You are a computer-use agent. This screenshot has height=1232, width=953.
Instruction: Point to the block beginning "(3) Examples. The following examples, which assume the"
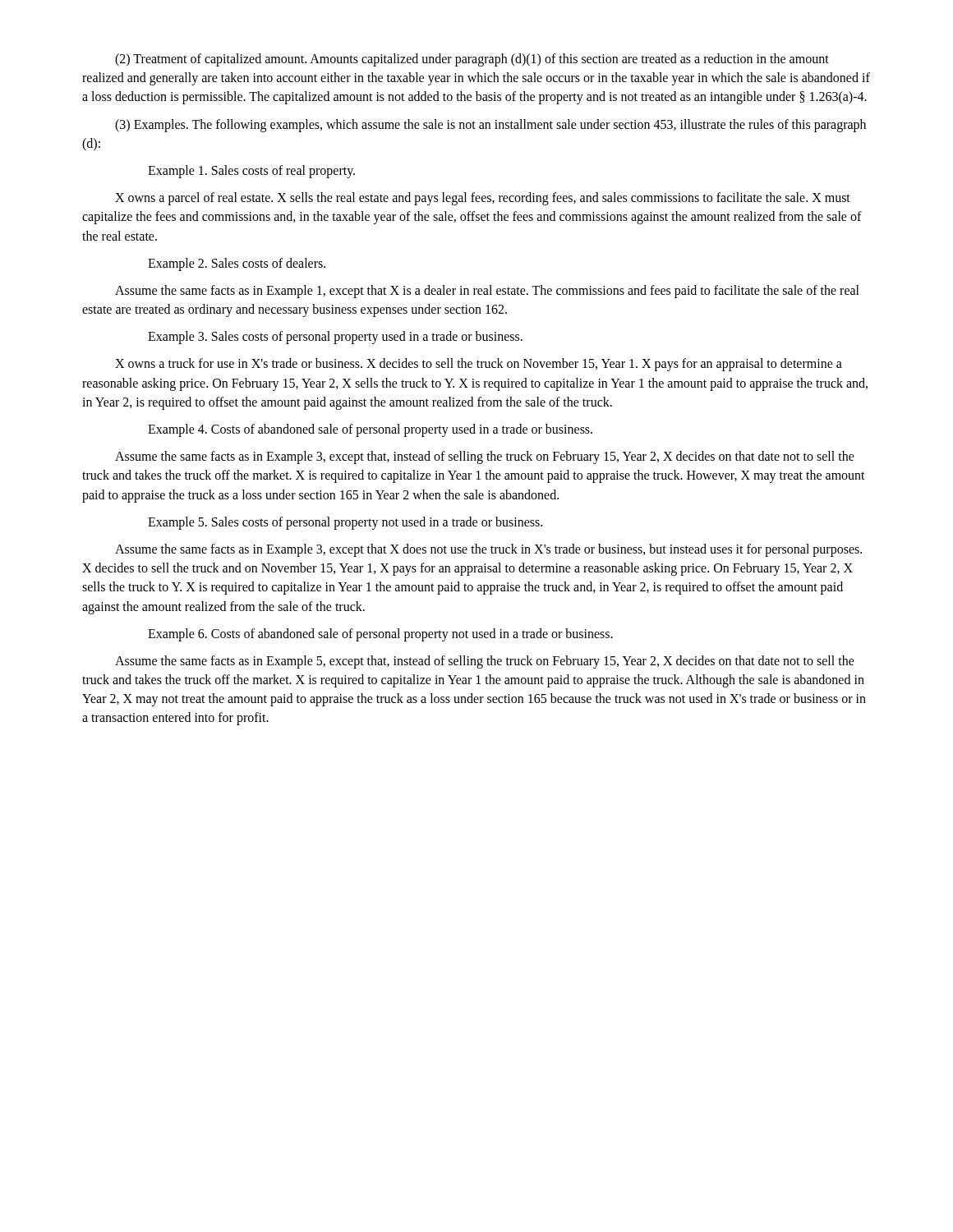pyautogui.click(x=476, y=134)
